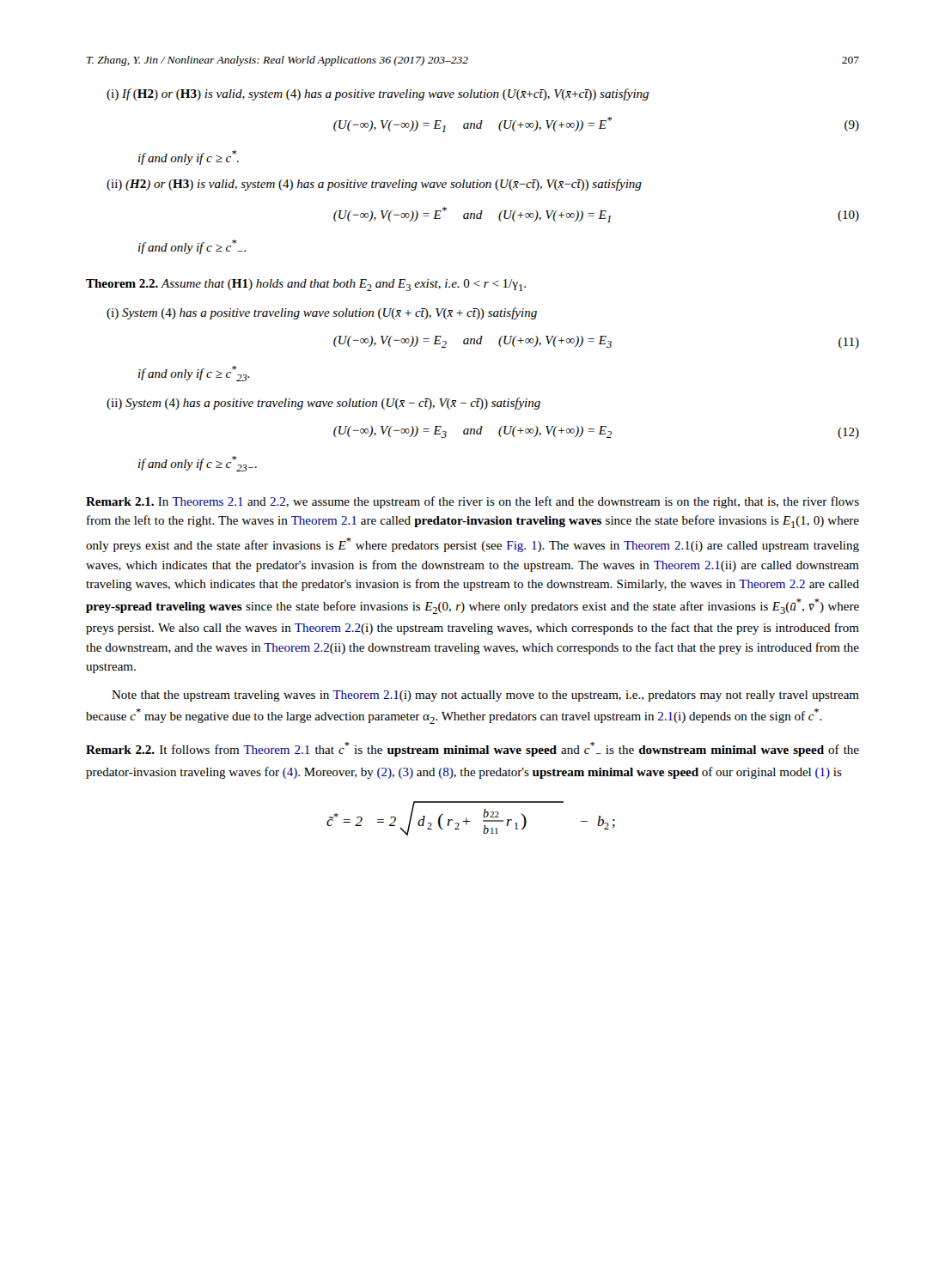Locate the region starting "(ii) (H2) or (H3) is valid, system"
Viewport: 945px width, 1288px height.
pyautogui.click(x=374, y=184)
